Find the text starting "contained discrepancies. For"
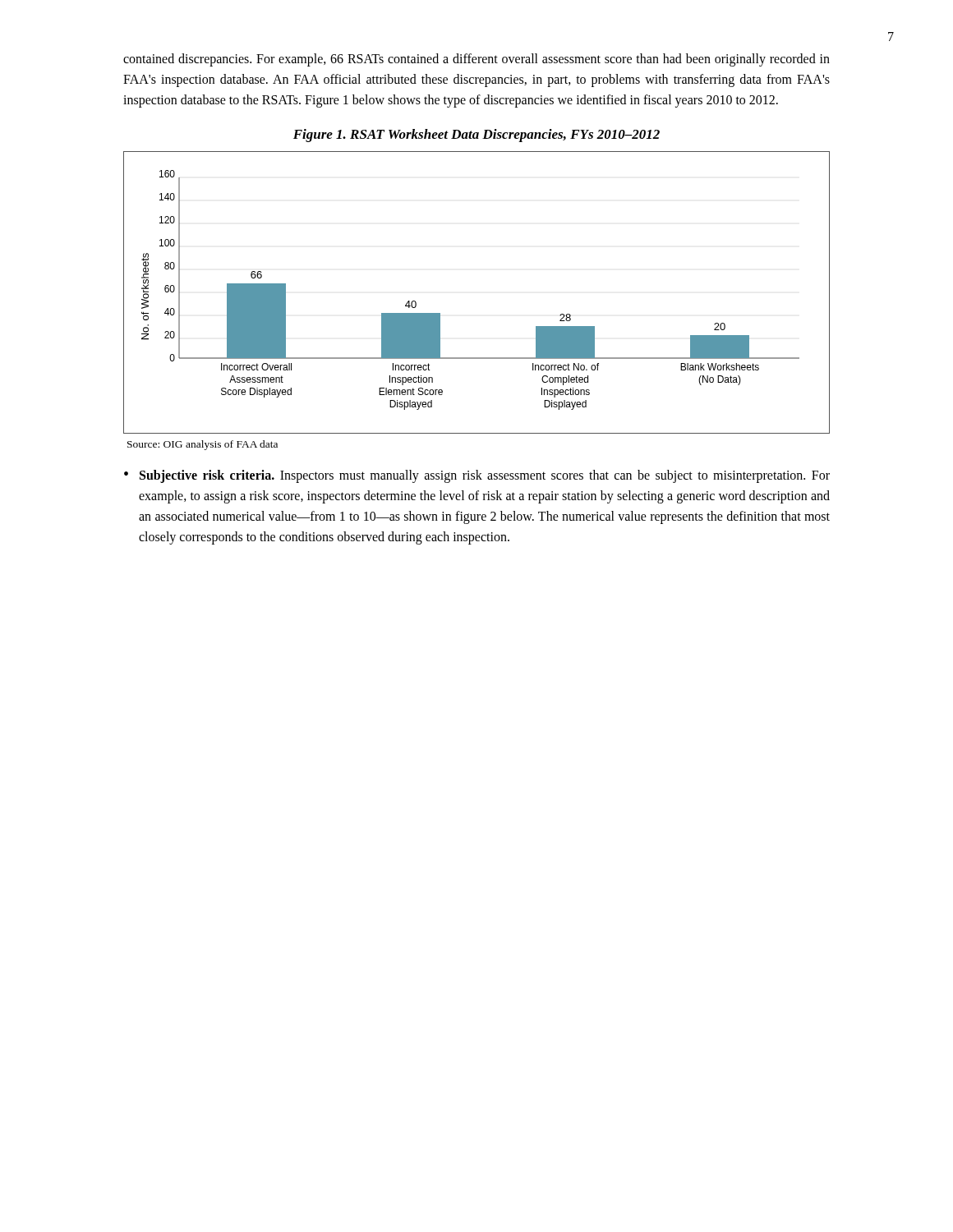Viewport: 953px width, 1232px height. 476,79
